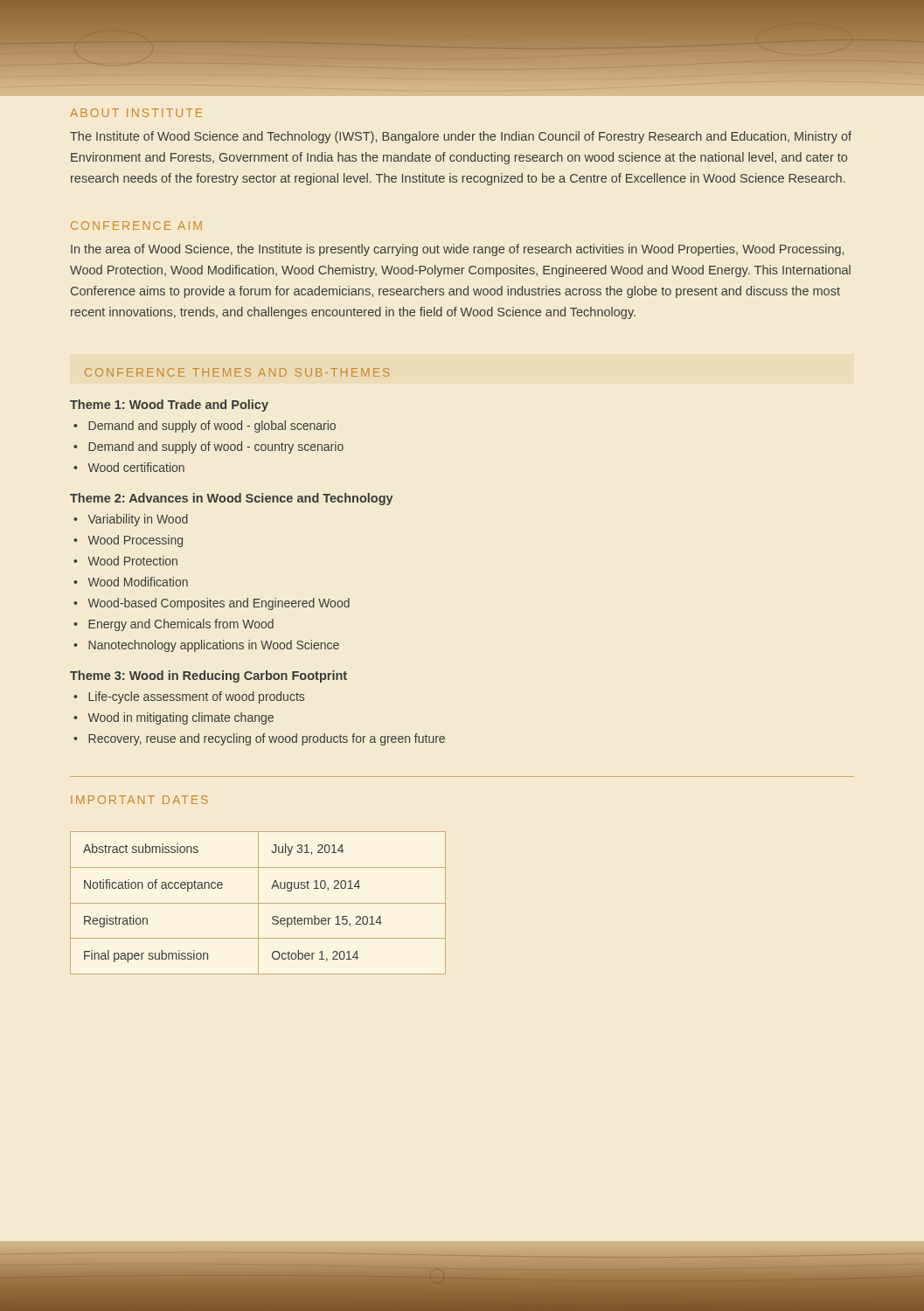
Task: Click where it says "CONFERENCE AIM"
Action: (137, 225)
